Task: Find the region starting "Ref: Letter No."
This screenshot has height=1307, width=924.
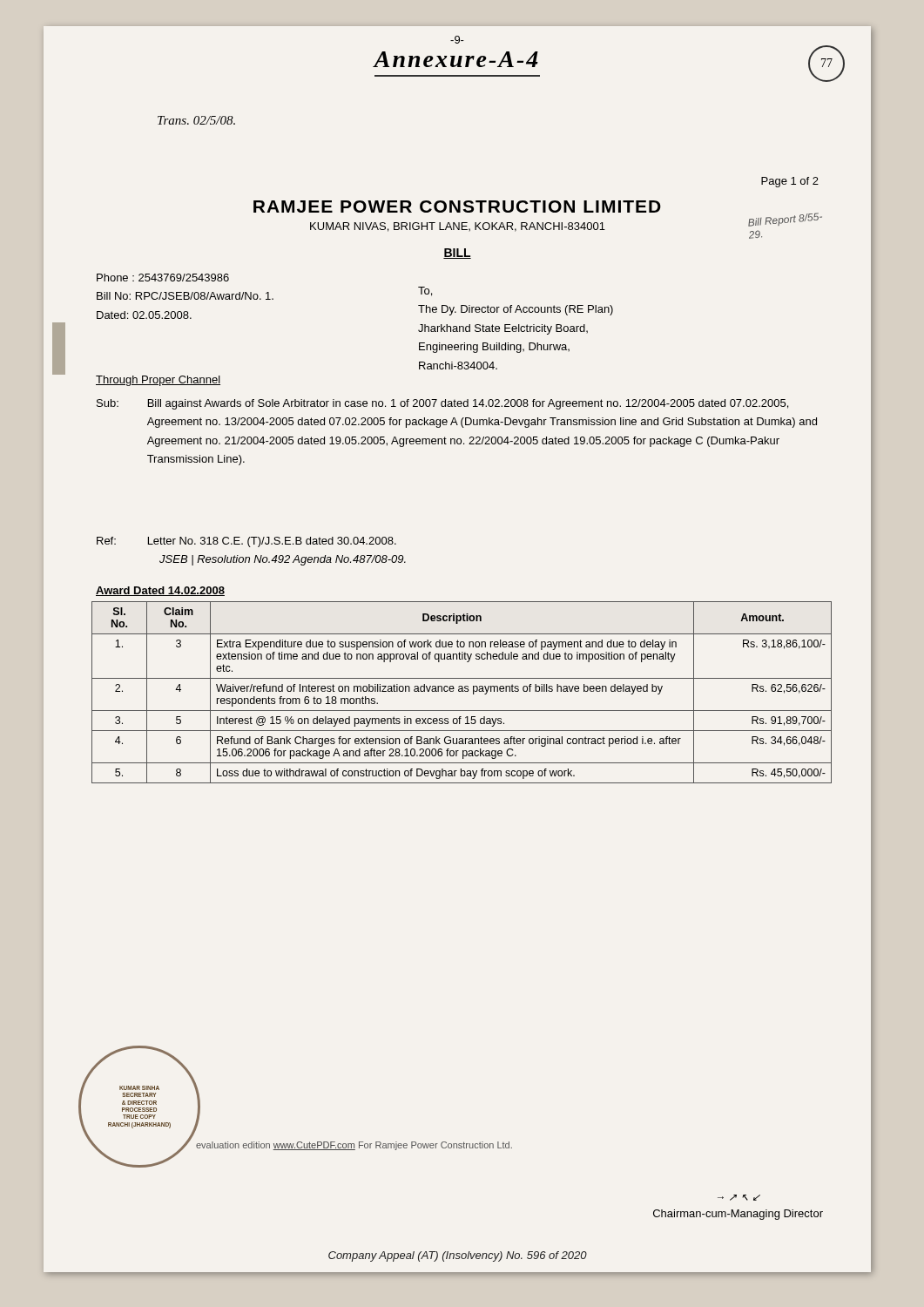Action: click(246, 542)
